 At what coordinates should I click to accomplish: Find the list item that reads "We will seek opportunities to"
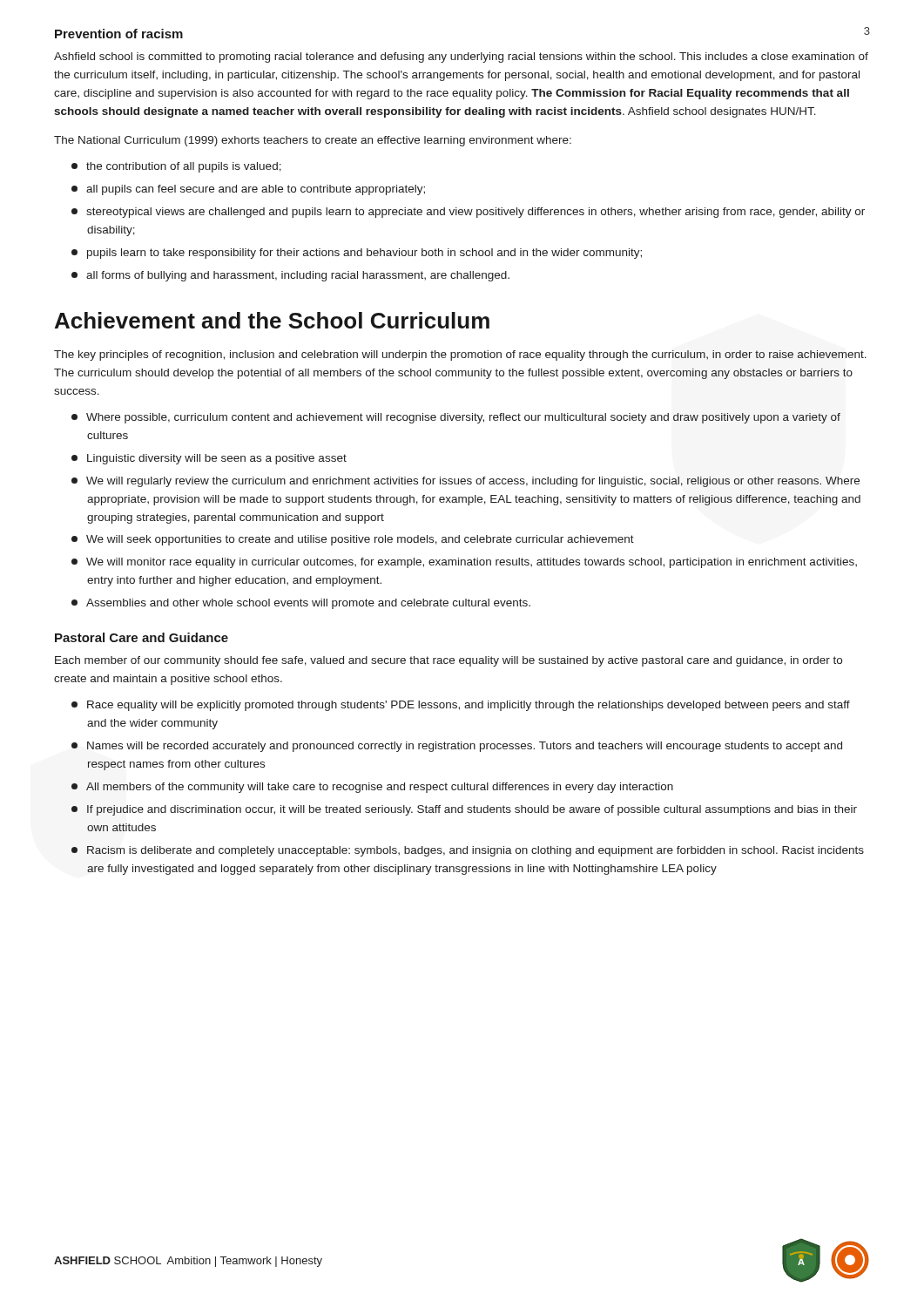(360, 539)
